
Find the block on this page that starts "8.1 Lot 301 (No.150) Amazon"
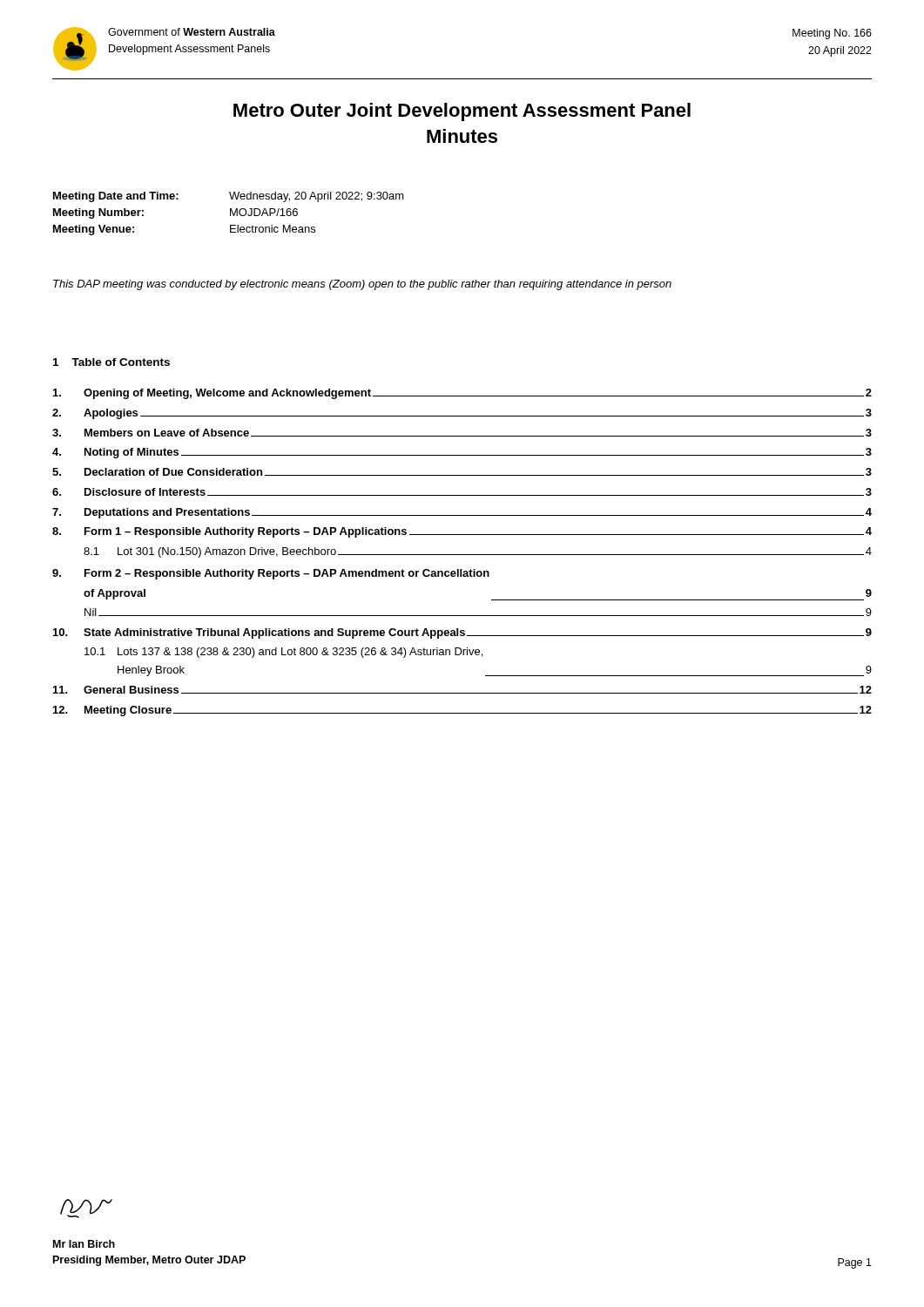[478, 552]
